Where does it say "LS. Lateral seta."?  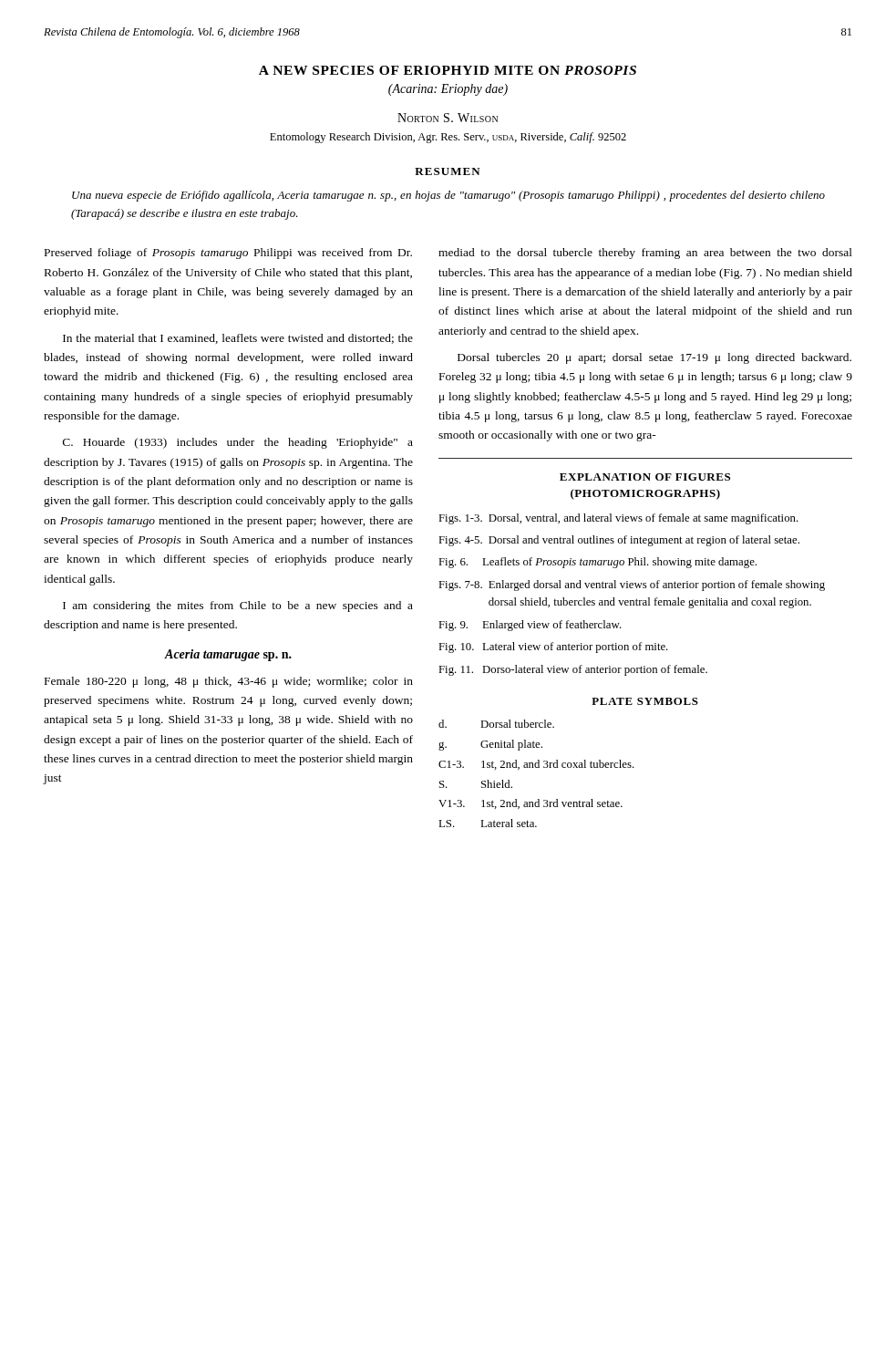[488, 823]
